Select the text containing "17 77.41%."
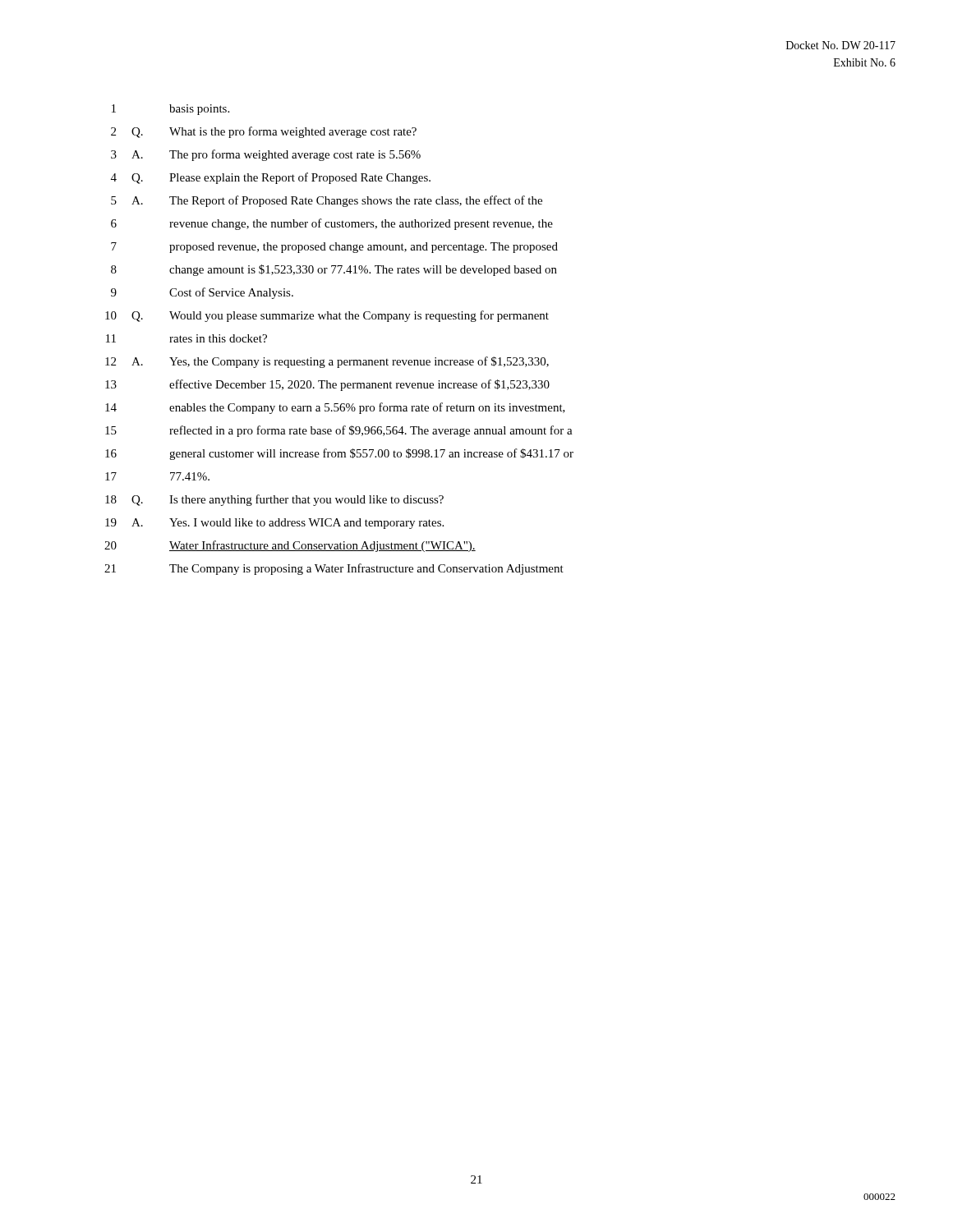 click(x=114, y=477)
